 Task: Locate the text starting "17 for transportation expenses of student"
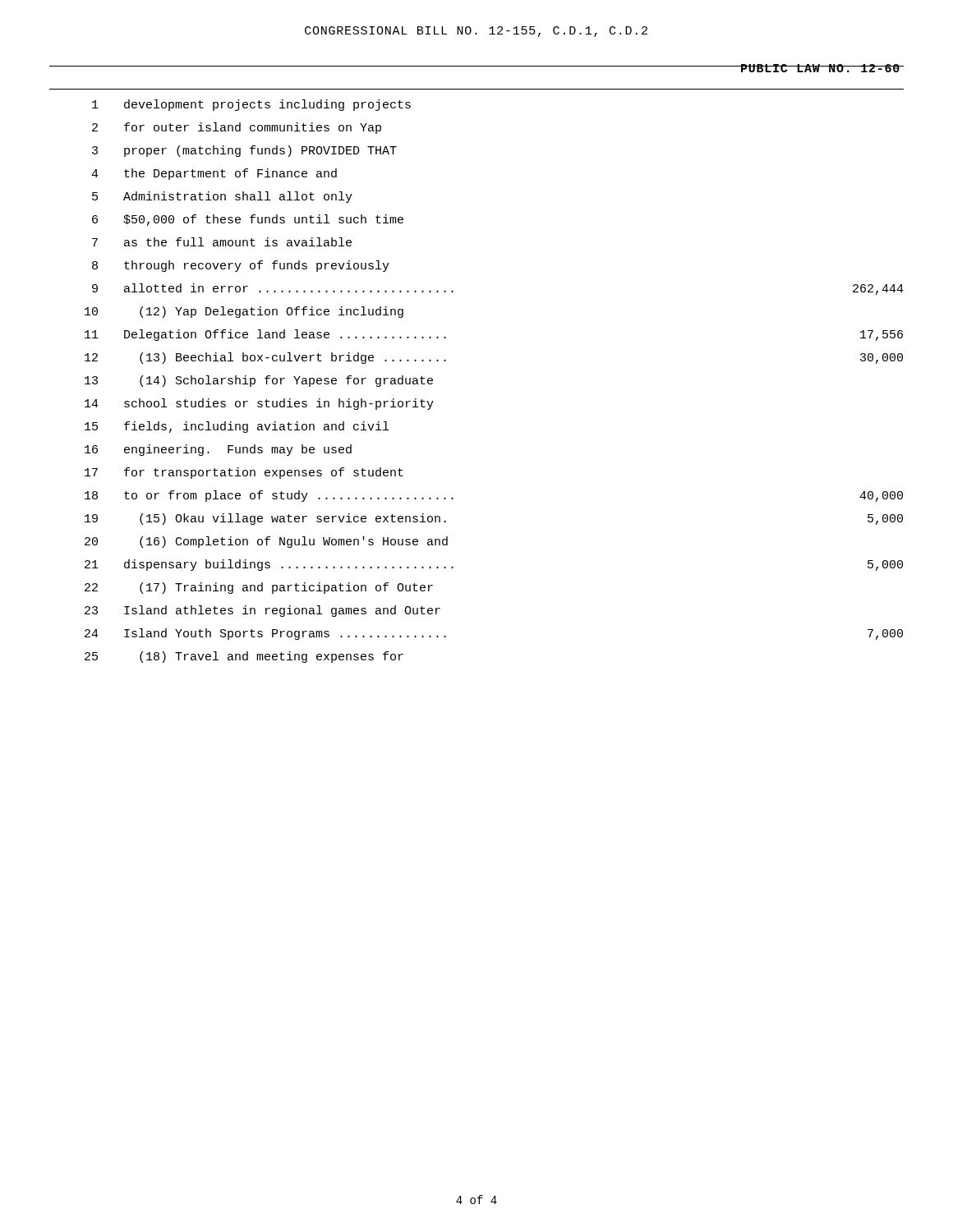click(x=244, y=473)
